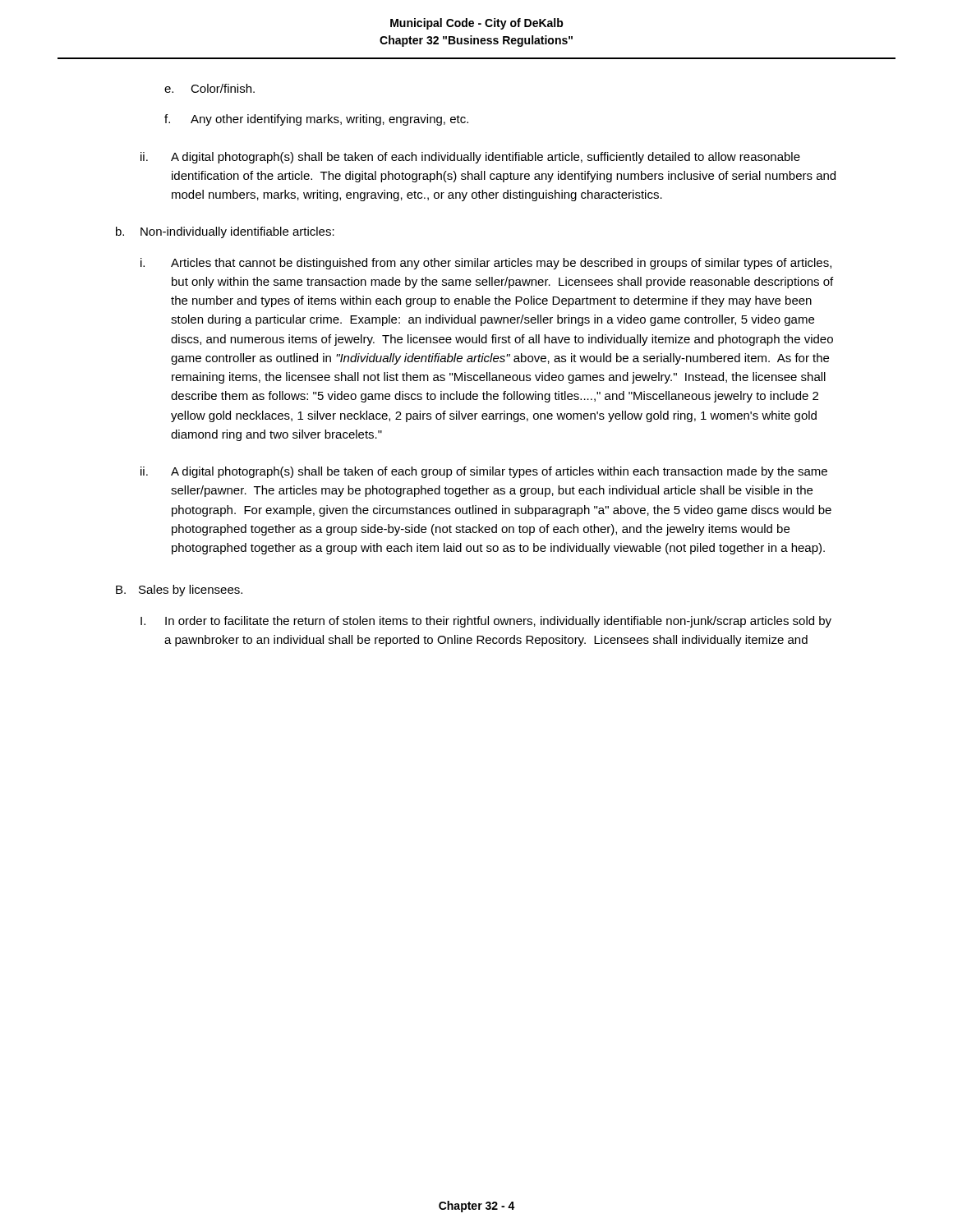Navigate to the text block starting "I. In order to facilitate the"
The width and height of the screenshot is (953, 1232).
pyautogui.click(x=489, y=630)
